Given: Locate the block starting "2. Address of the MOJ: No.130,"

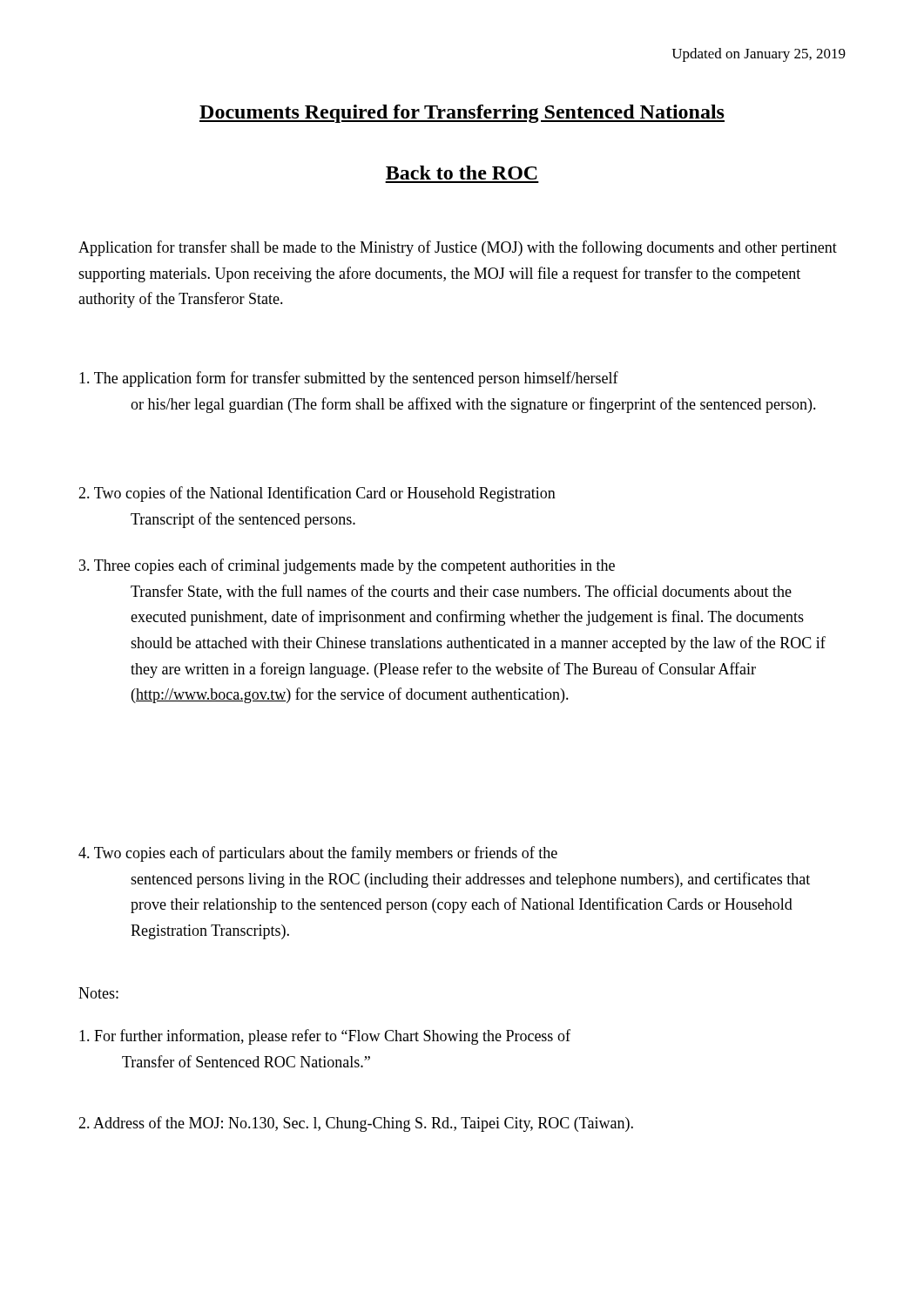Looking at the screenshot, I should coord(356,1123).
